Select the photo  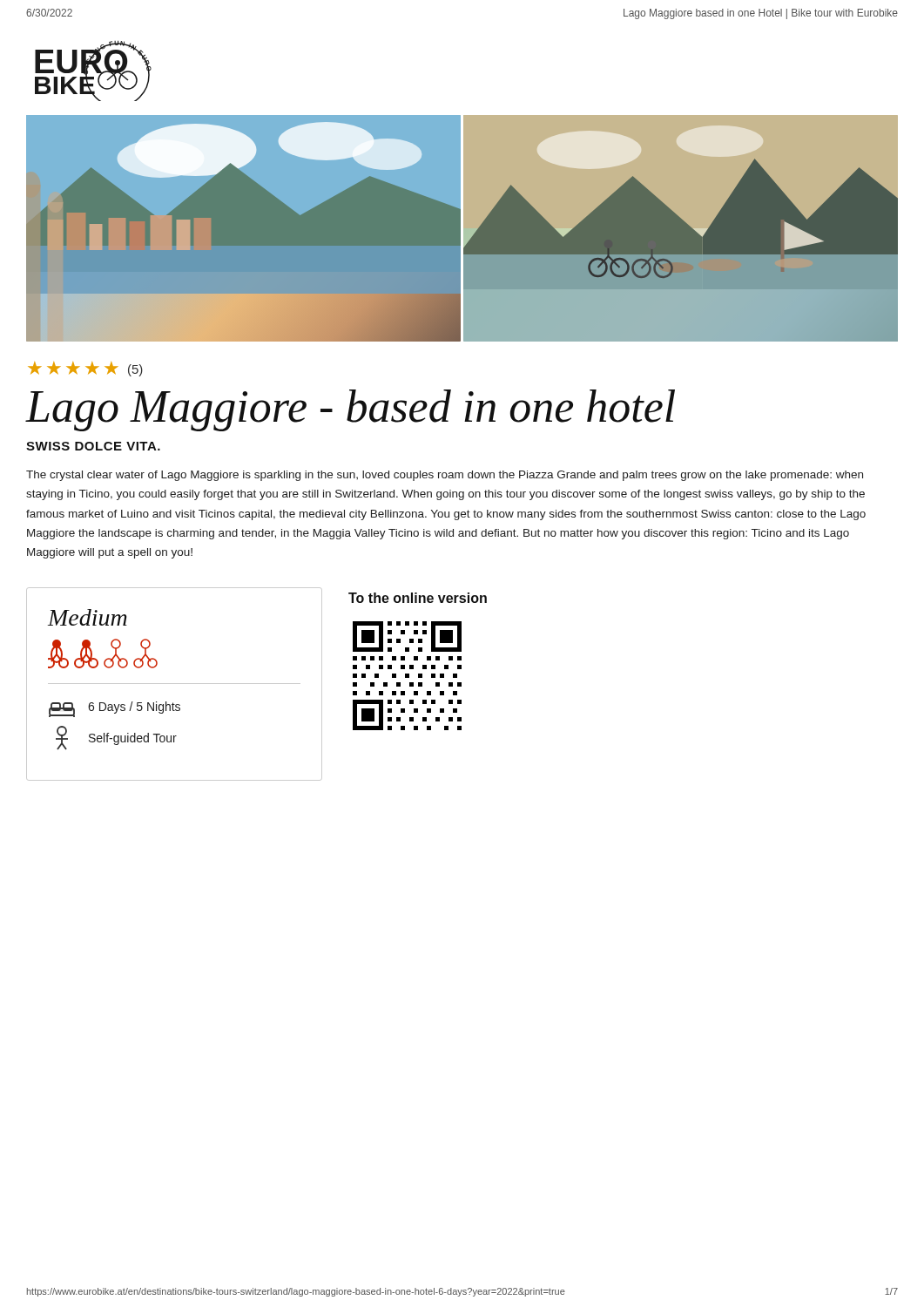click(462, 228)
